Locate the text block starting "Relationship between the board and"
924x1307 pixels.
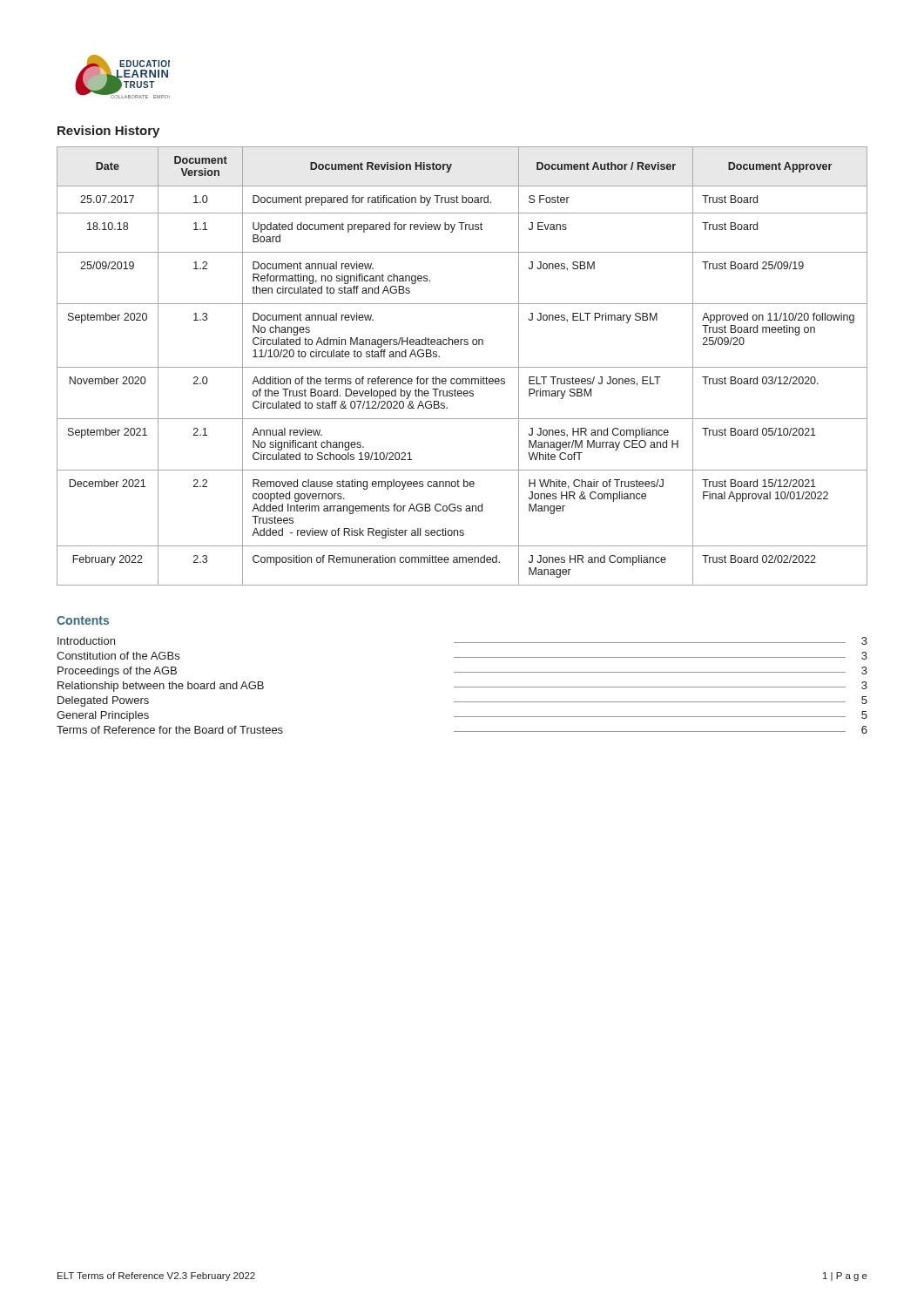click(462, 685)
